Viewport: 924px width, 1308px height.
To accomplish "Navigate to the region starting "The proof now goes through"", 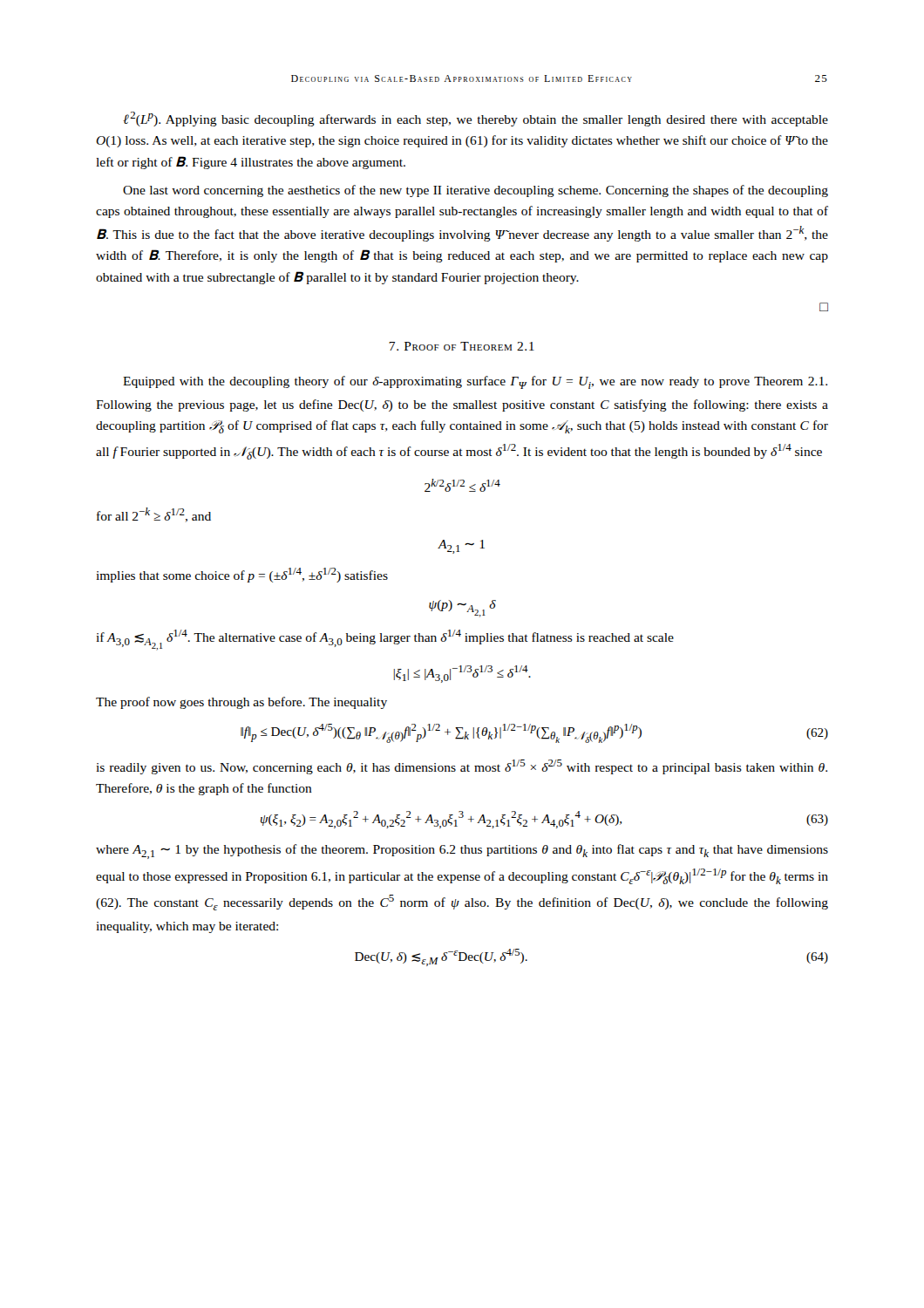I will 242,701.
